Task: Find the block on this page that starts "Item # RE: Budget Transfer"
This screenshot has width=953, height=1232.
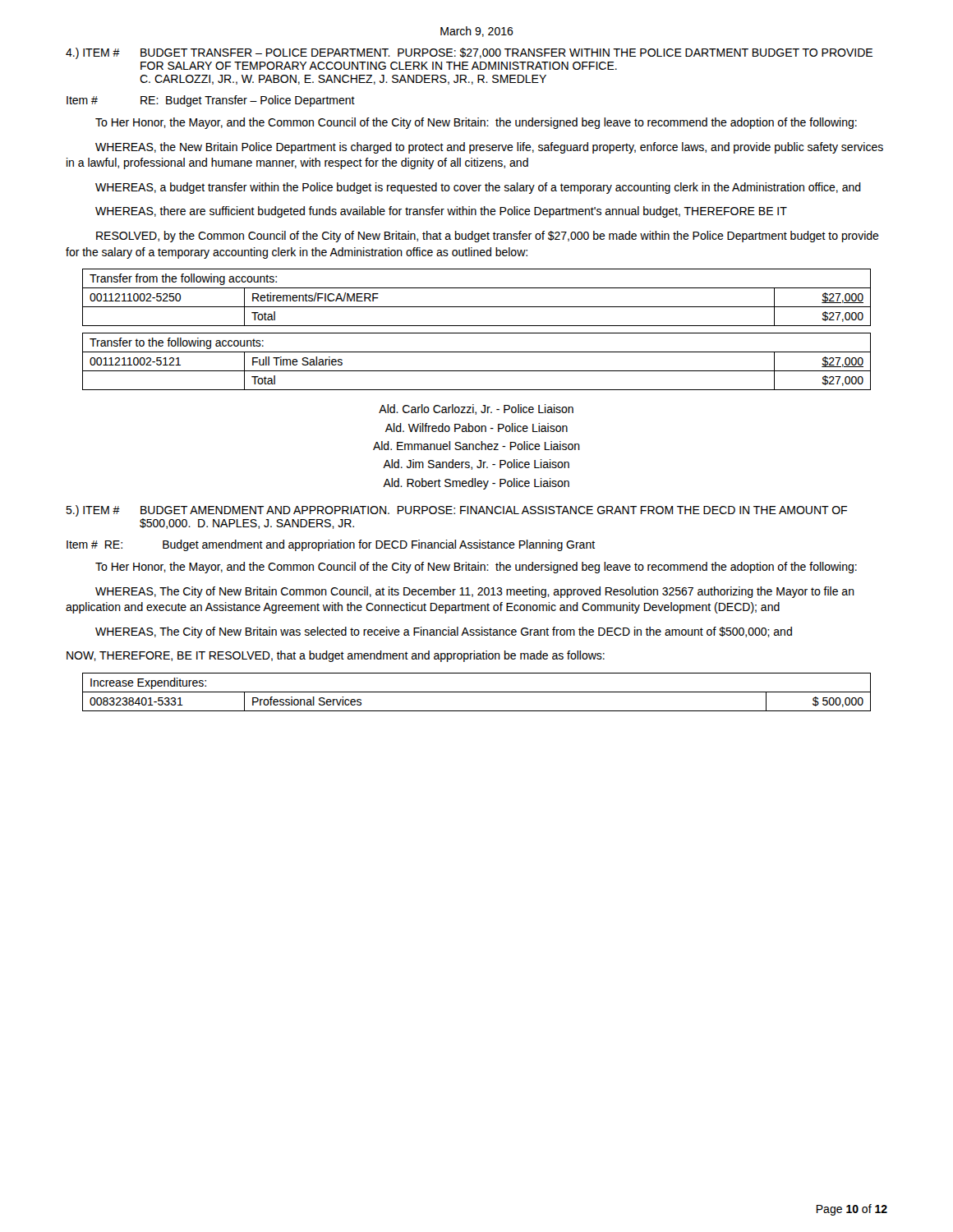Action: pyautogui.click(x=210, y=100)
